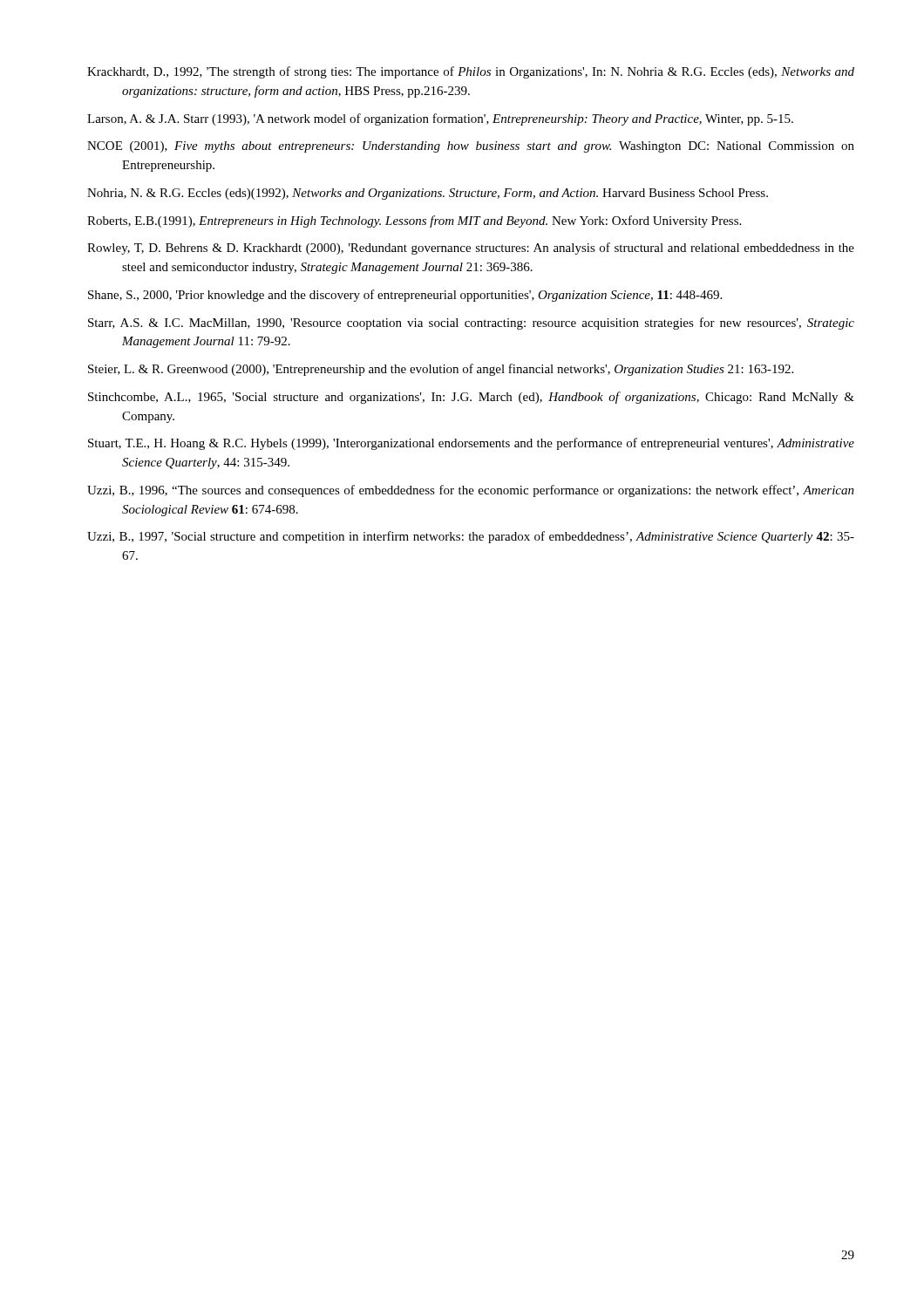
Task: Find the element starting "NCOE (2001), Five myths"
Action: pos(471,155)
